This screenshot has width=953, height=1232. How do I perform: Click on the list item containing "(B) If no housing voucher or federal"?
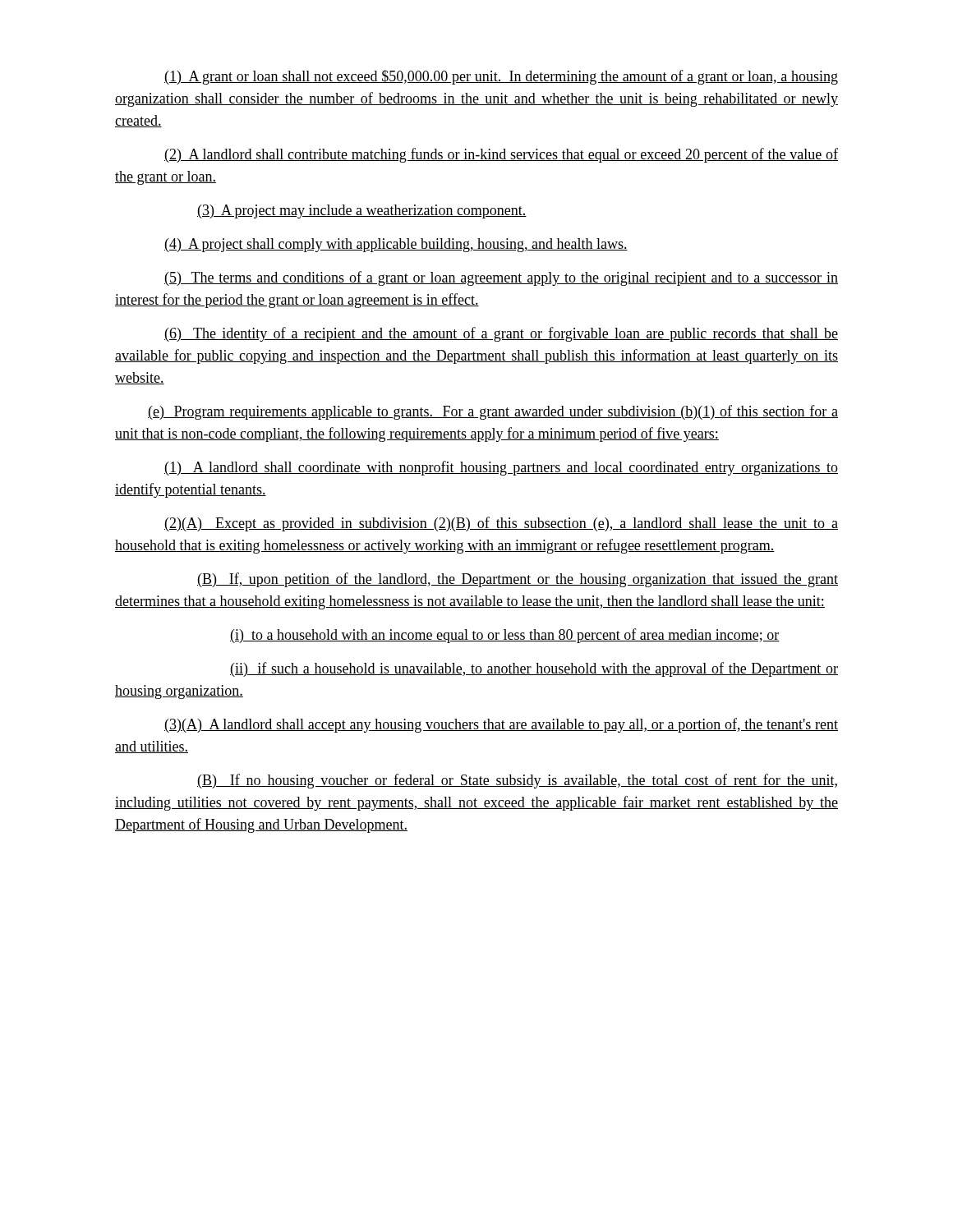[476, 802]
